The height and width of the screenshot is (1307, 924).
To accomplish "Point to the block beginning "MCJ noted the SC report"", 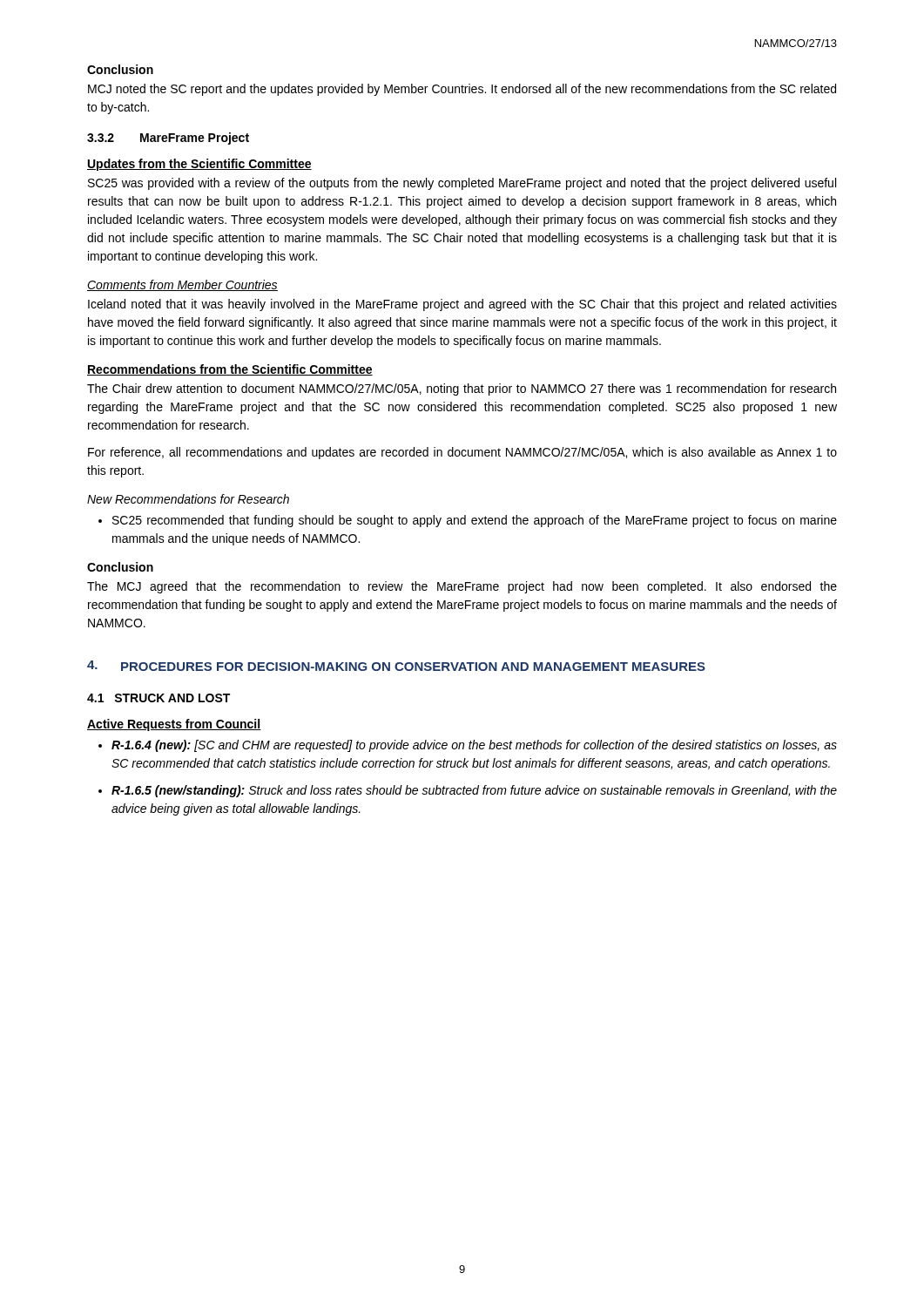I will click(x=462, y=98).
